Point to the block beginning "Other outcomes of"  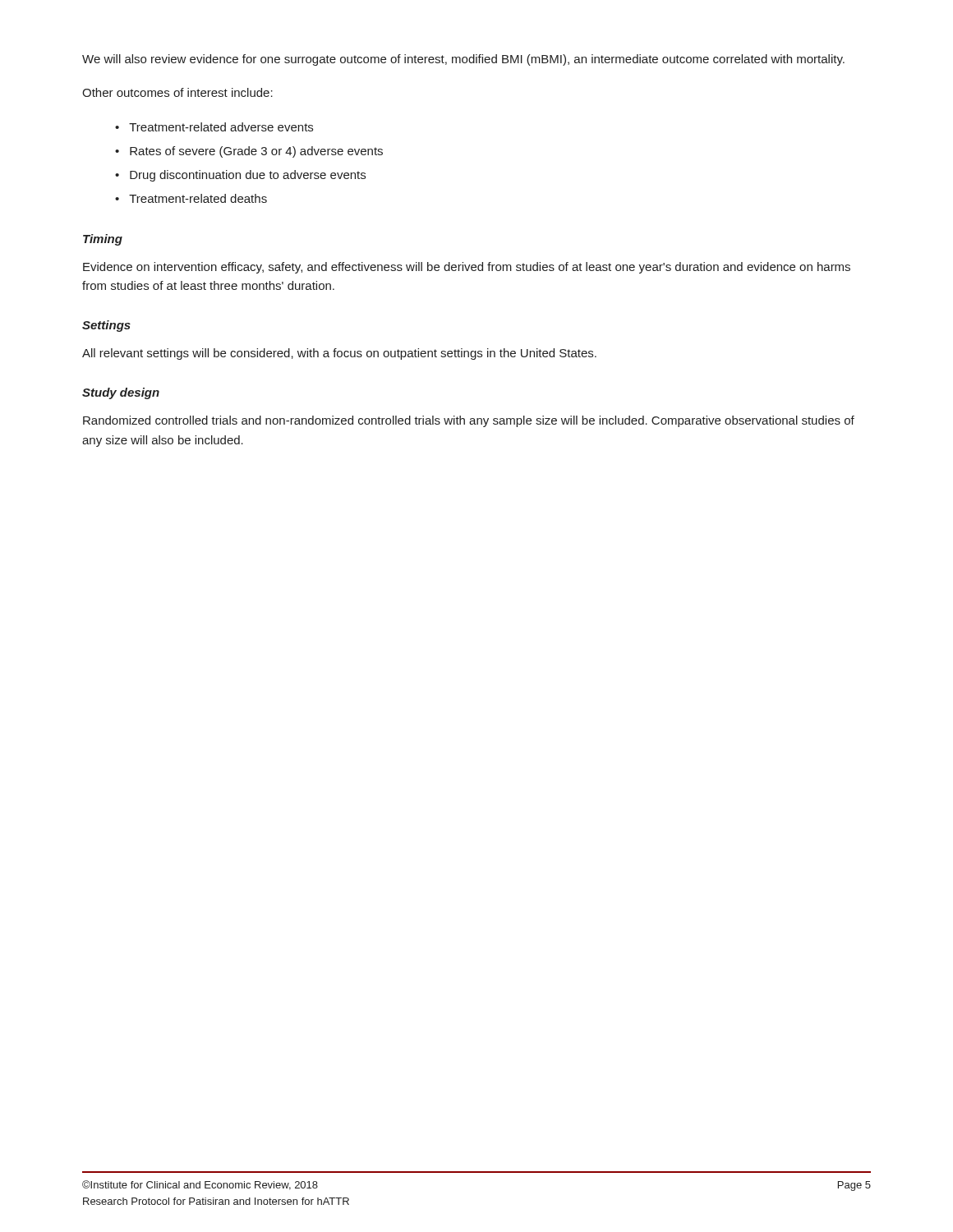pyautogui.click(x=178, y=93)
